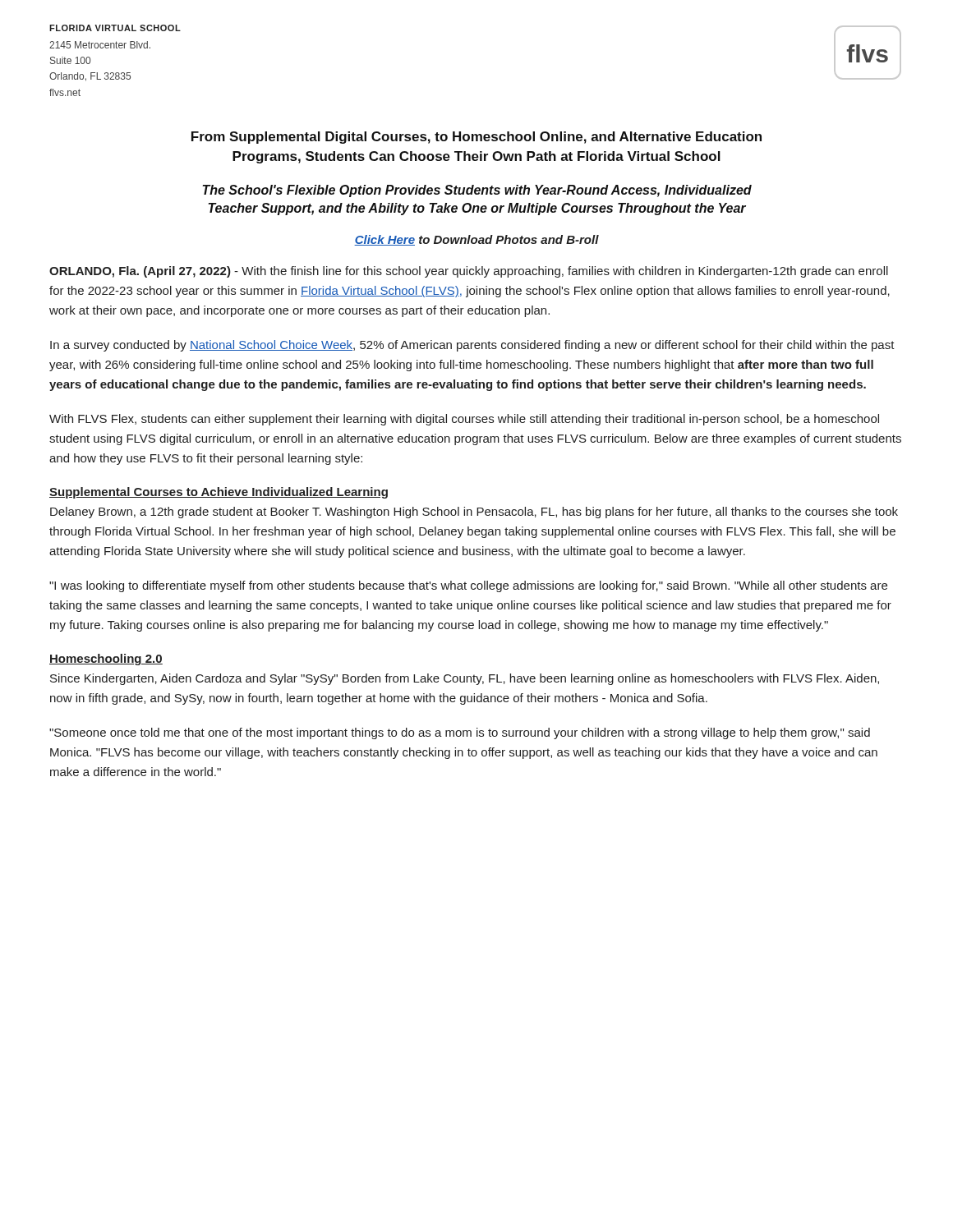Click on the text block starting "Delaney Brown, a 12th"
The height and width of the screenshot is (1232, 953).
pos(474,531)
